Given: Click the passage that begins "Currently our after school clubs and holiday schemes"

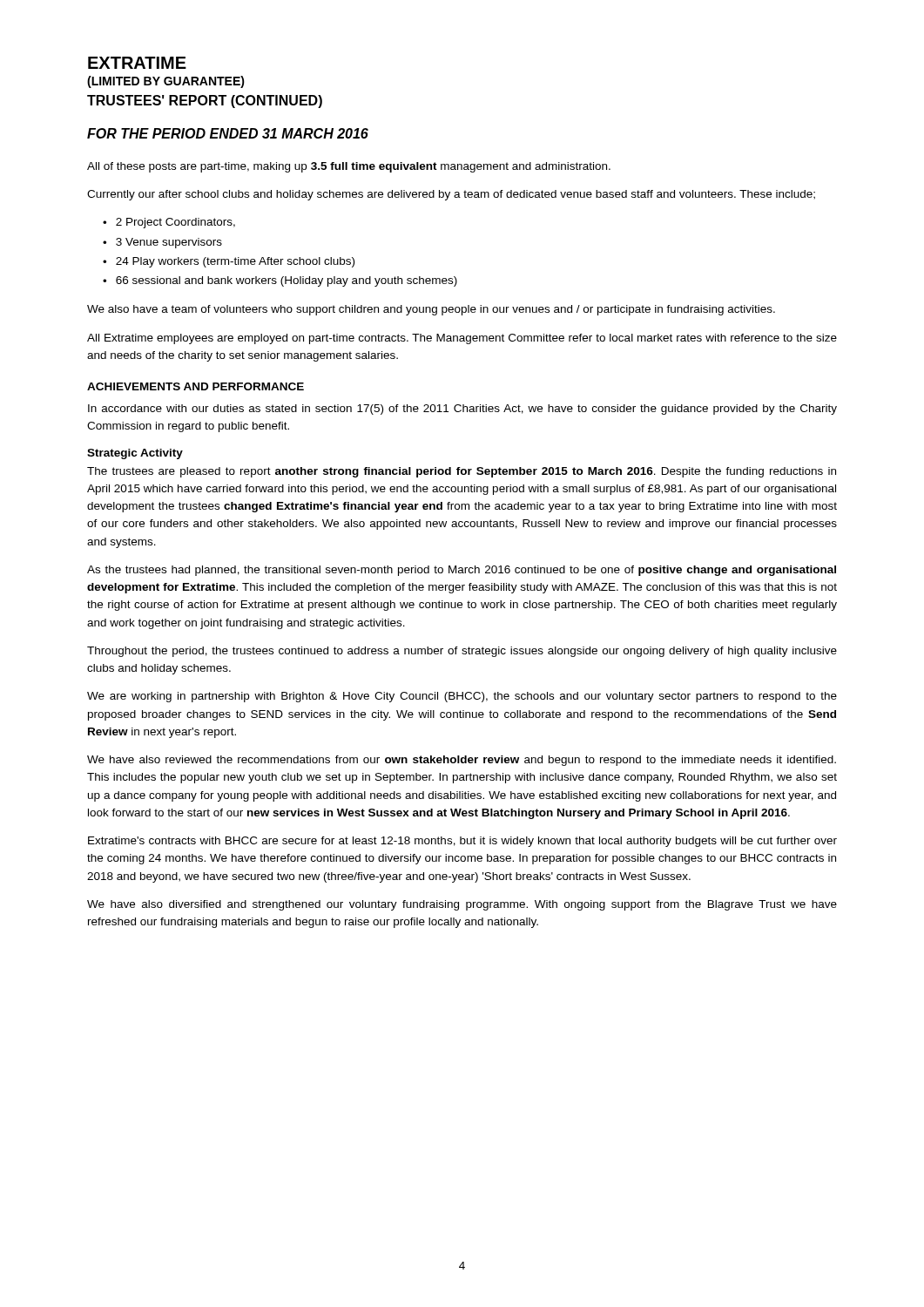Looking at the screenshot, I should pyautogui.click(x=452, y=194).
